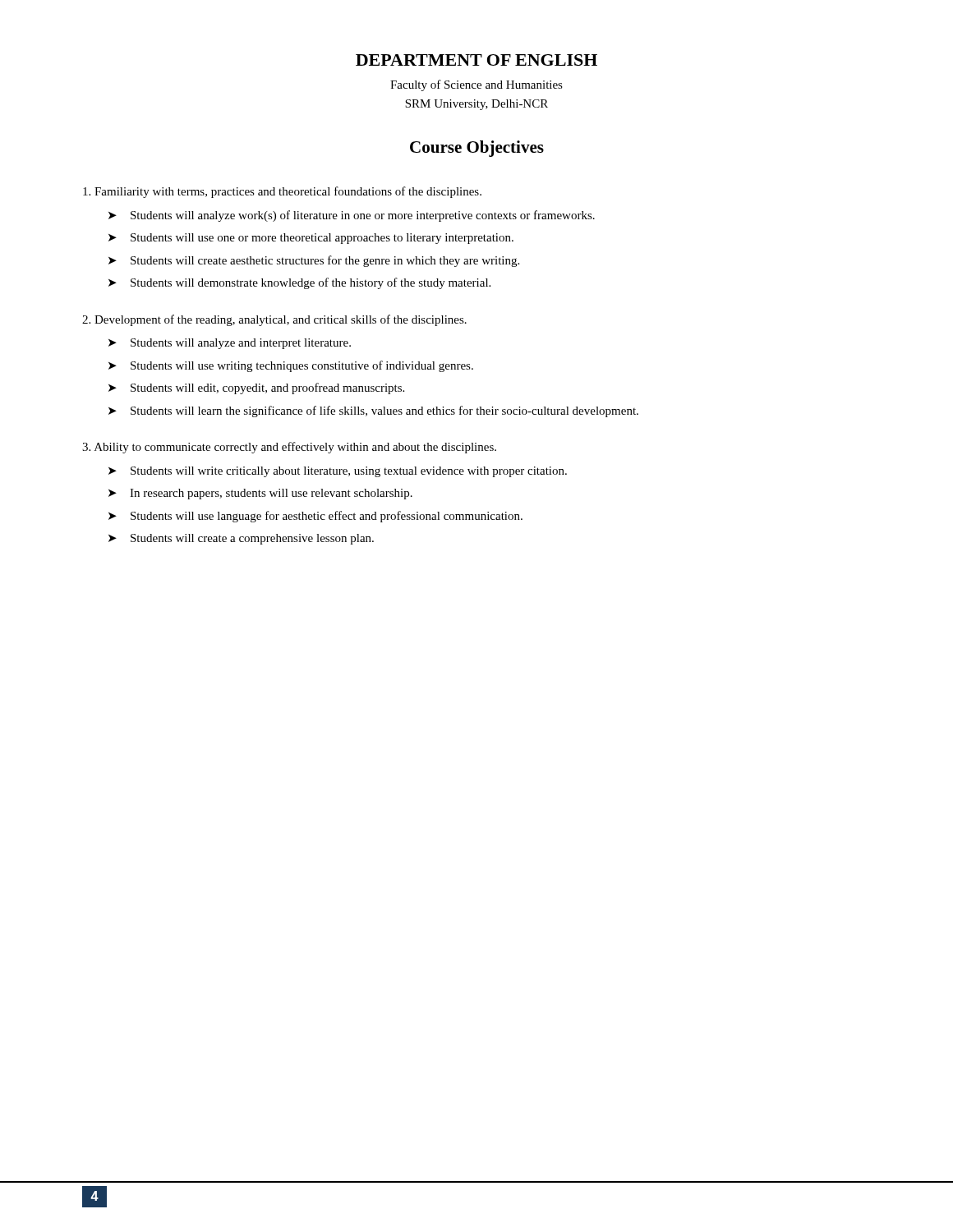Click on the list item that reads "➤ Students will demonstrate knowledge"
This screenshot has height=1232, width=953.
pos(489,283)
